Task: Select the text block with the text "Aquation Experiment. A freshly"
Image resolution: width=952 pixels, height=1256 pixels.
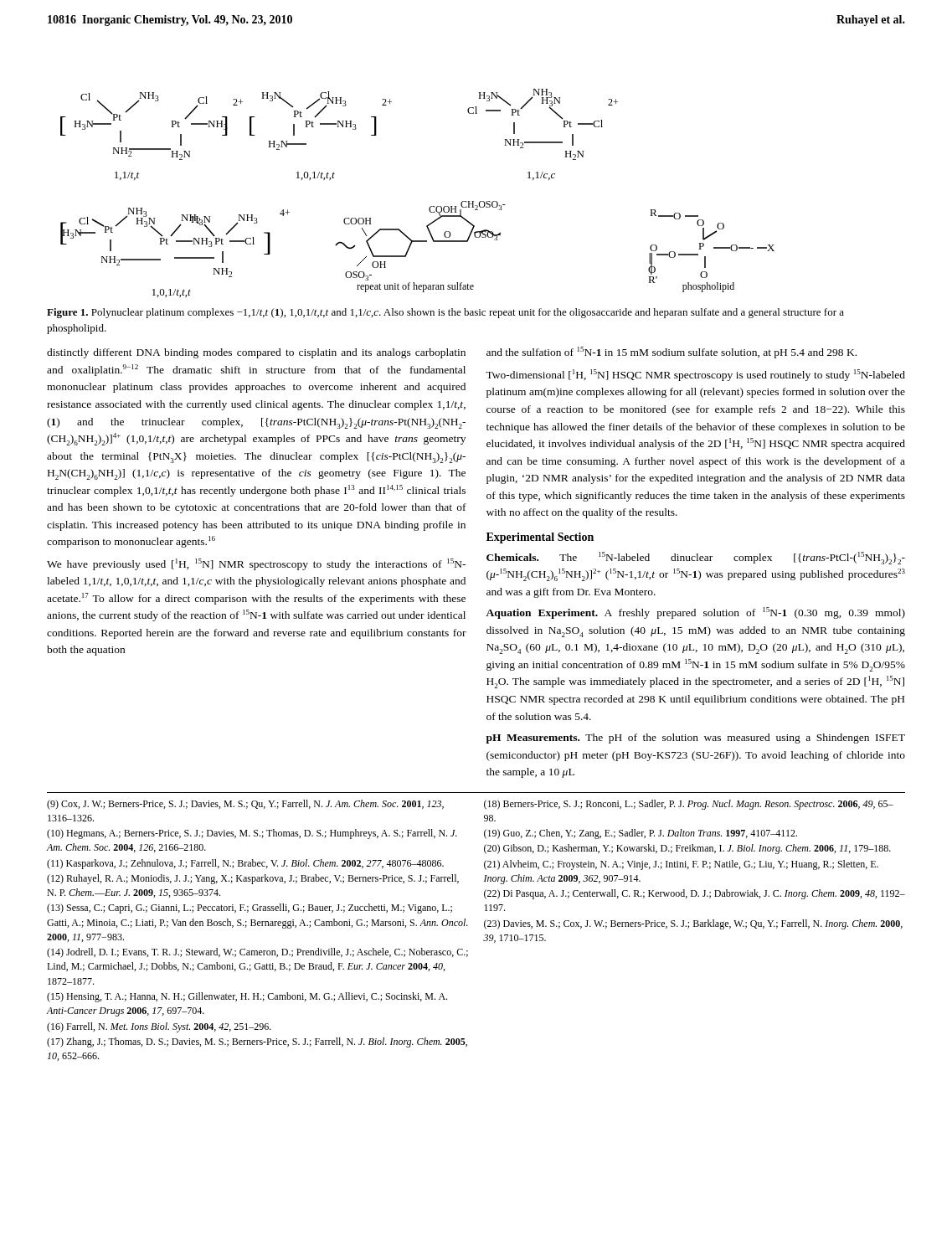Action: tap(696, 664)
